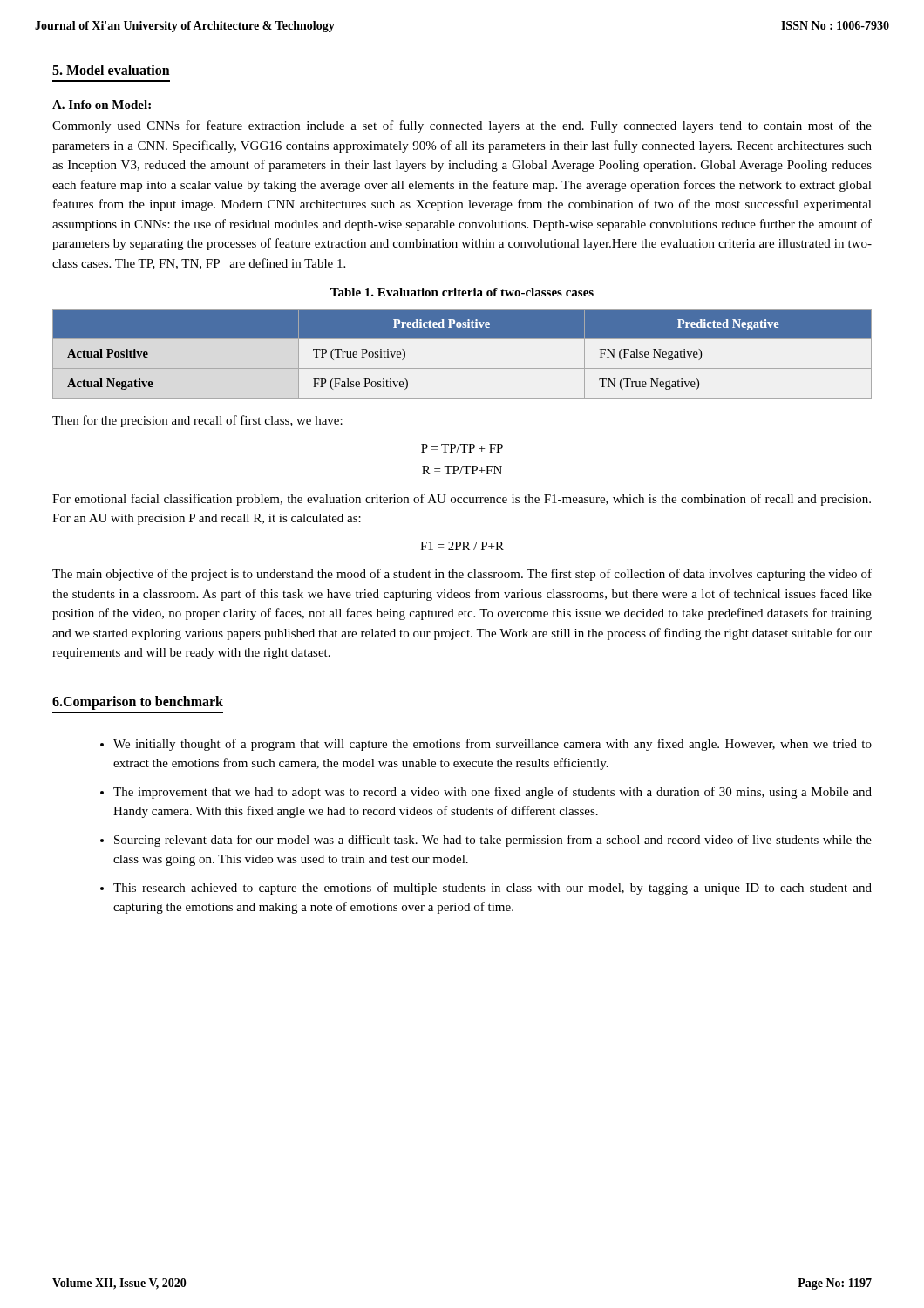The height and width of the screenshot is (1308, 924).
Task: Locate the region starting "P = TP/TP"
Action: click(x=462, y=459)
